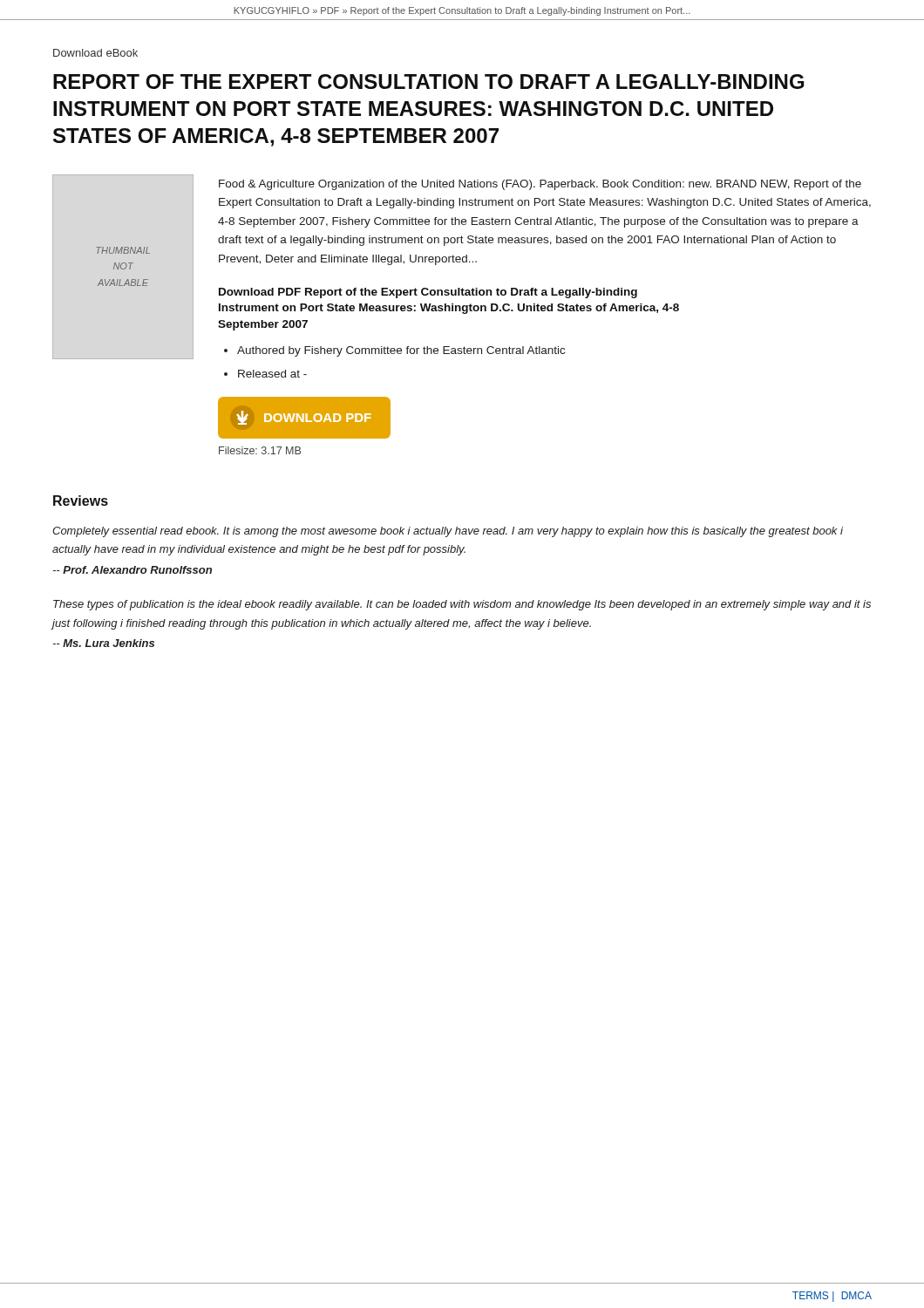This screenshot has width=924, height=1308.
Task: Navigate to the element starting "These types of publication is the ideal ebook"
Action: tap(462, 625)
